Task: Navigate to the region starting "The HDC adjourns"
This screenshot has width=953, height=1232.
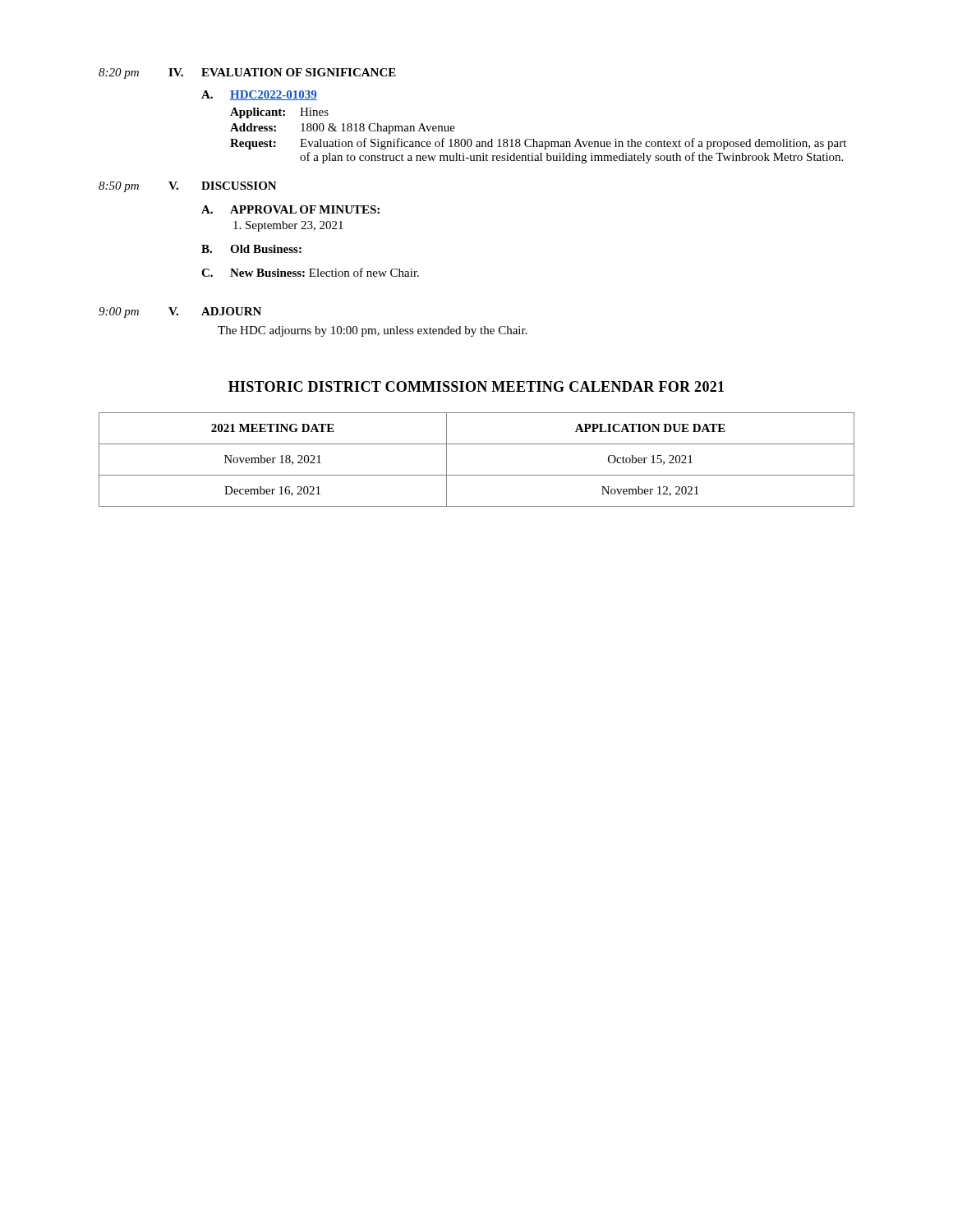Action: pos(373,330)
